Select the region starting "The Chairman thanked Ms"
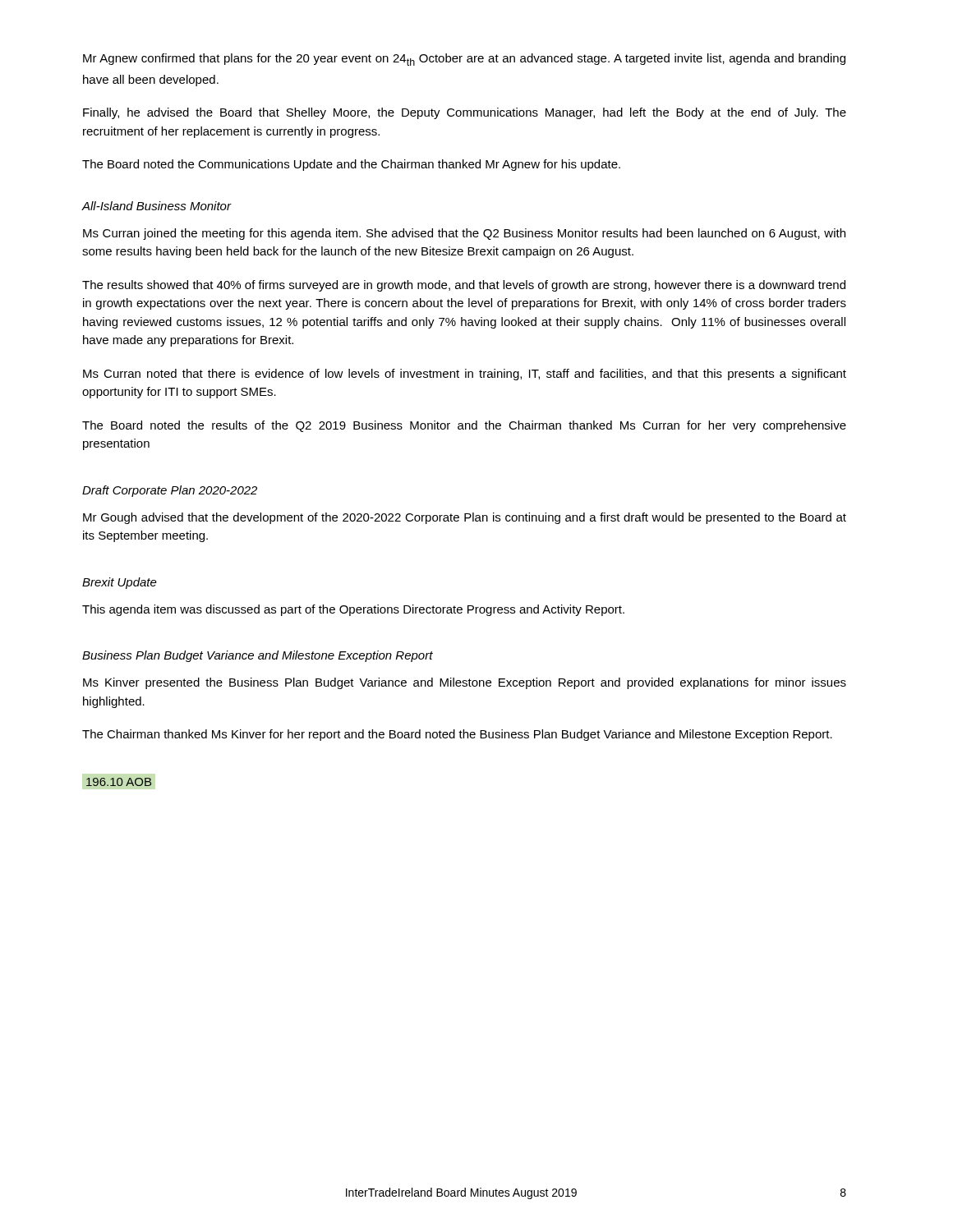This screenshot has width=953, height=1232. pos(457,734)
